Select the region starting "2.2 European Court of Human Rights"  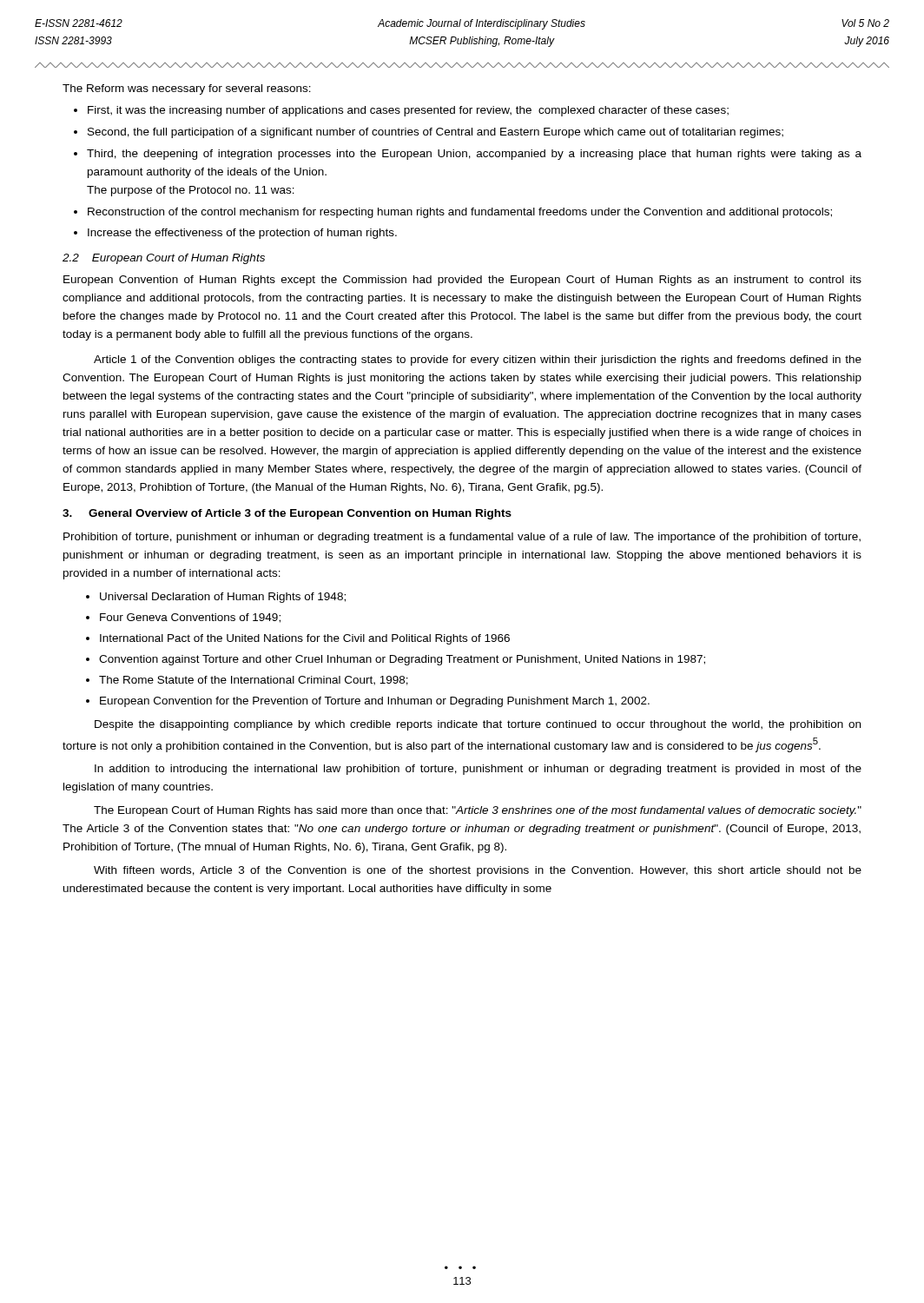click(164, 258)
